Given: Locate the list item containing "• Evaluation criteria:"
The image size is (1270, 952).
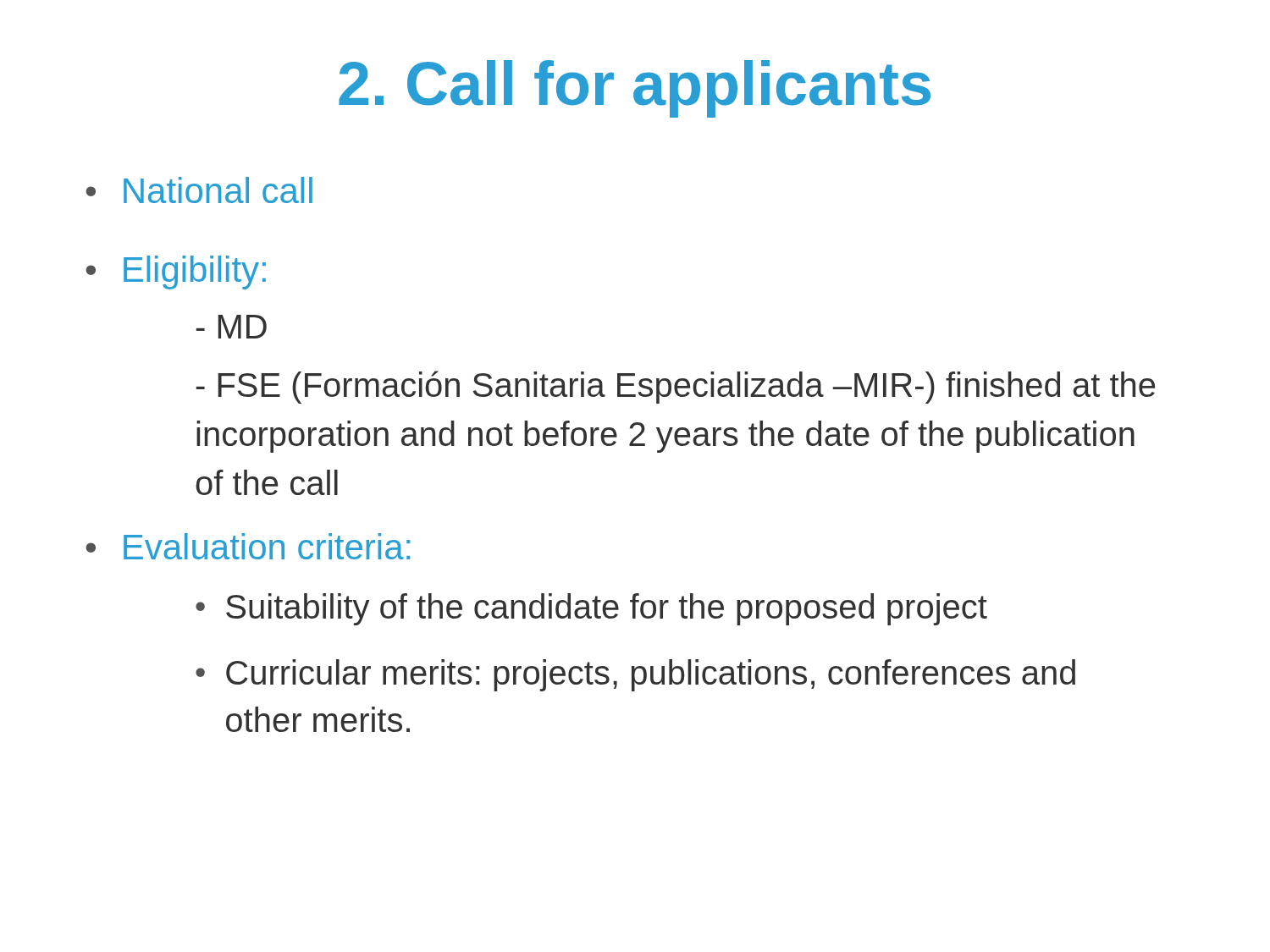Looking at the screenshot, I should click(x=249, y=548).
